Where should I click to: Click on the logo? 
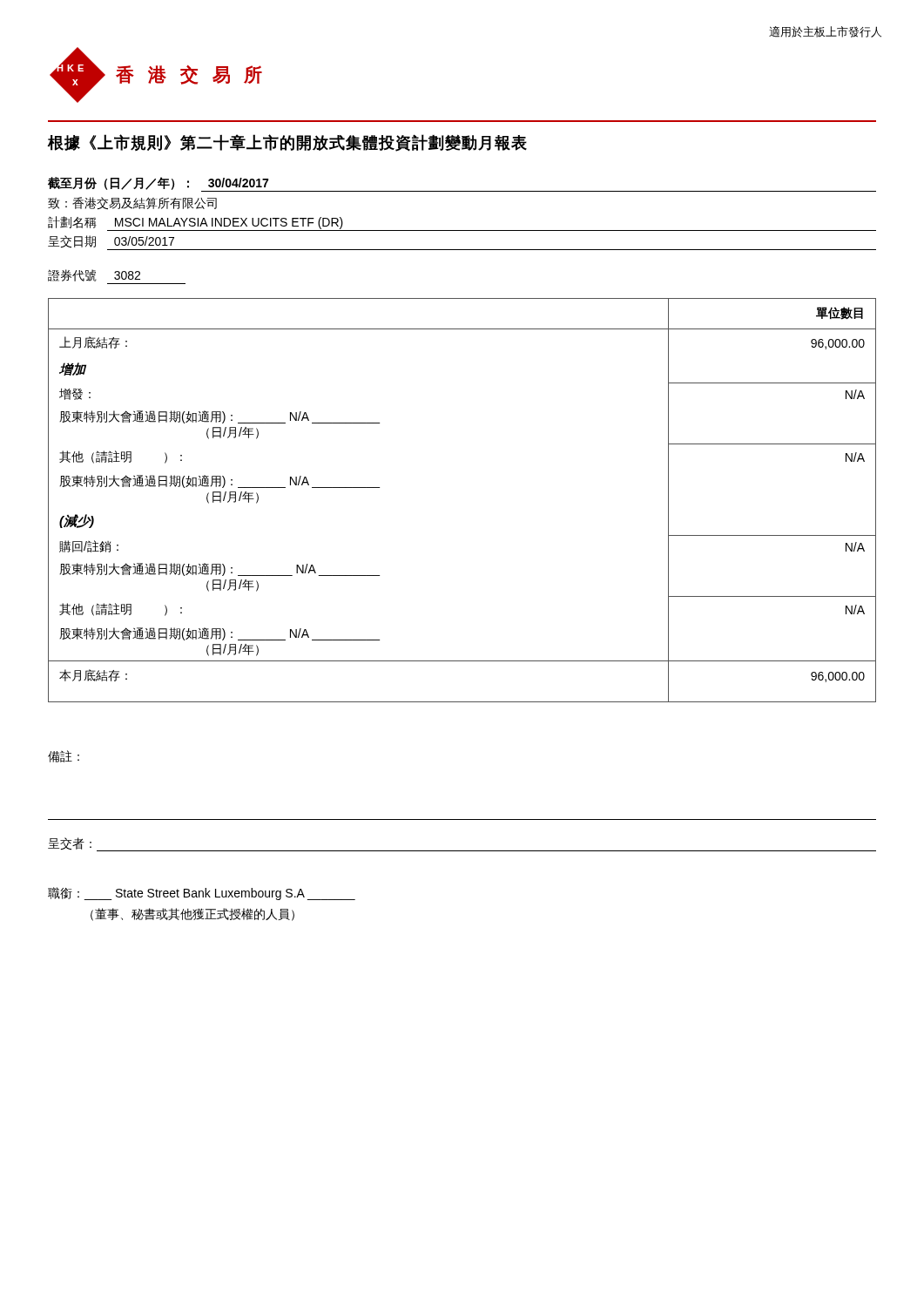click(x=157, y=75)
